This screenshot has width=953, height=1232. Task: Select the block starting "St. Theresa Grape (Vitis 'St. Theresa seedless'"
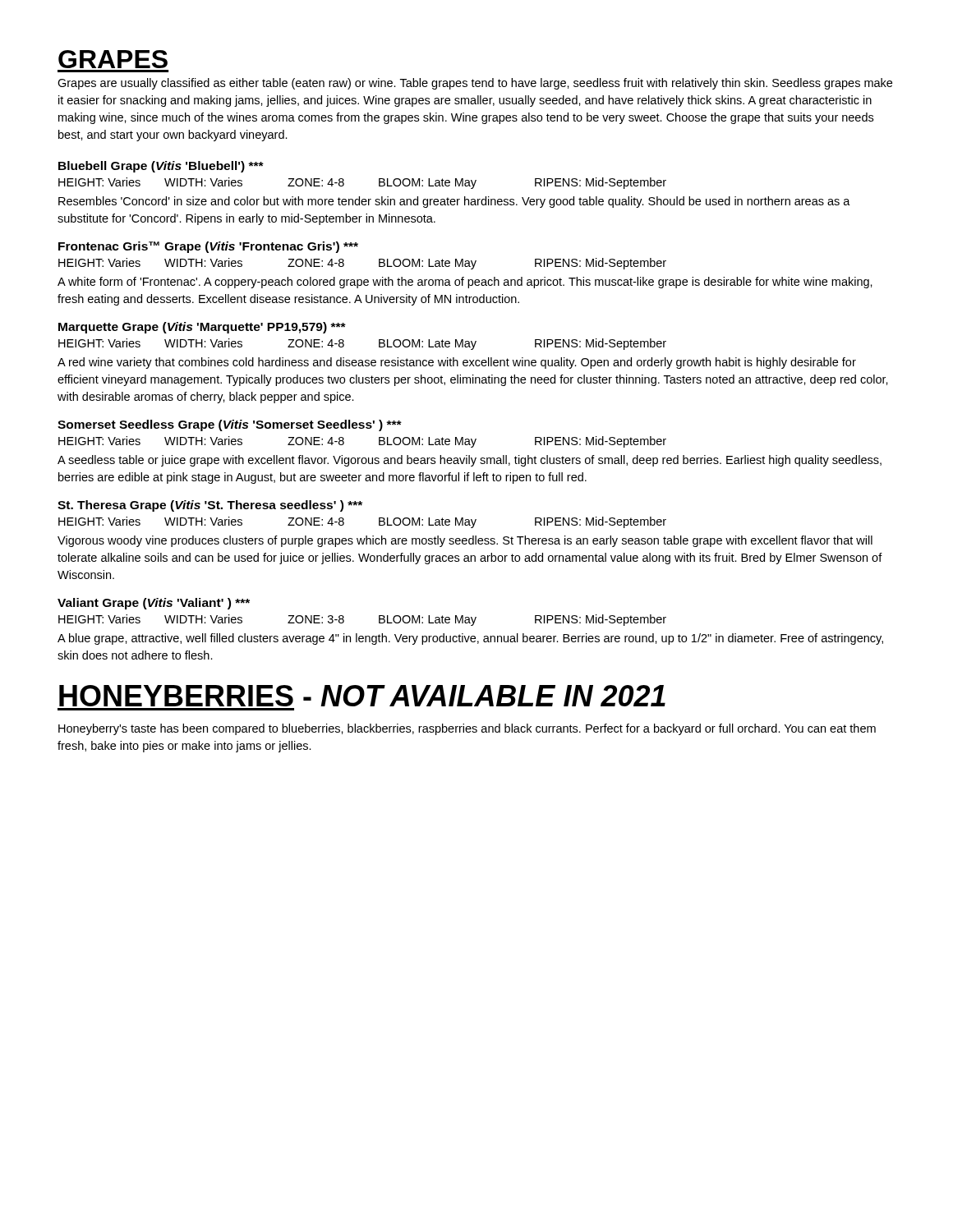(x=210, y=505)
